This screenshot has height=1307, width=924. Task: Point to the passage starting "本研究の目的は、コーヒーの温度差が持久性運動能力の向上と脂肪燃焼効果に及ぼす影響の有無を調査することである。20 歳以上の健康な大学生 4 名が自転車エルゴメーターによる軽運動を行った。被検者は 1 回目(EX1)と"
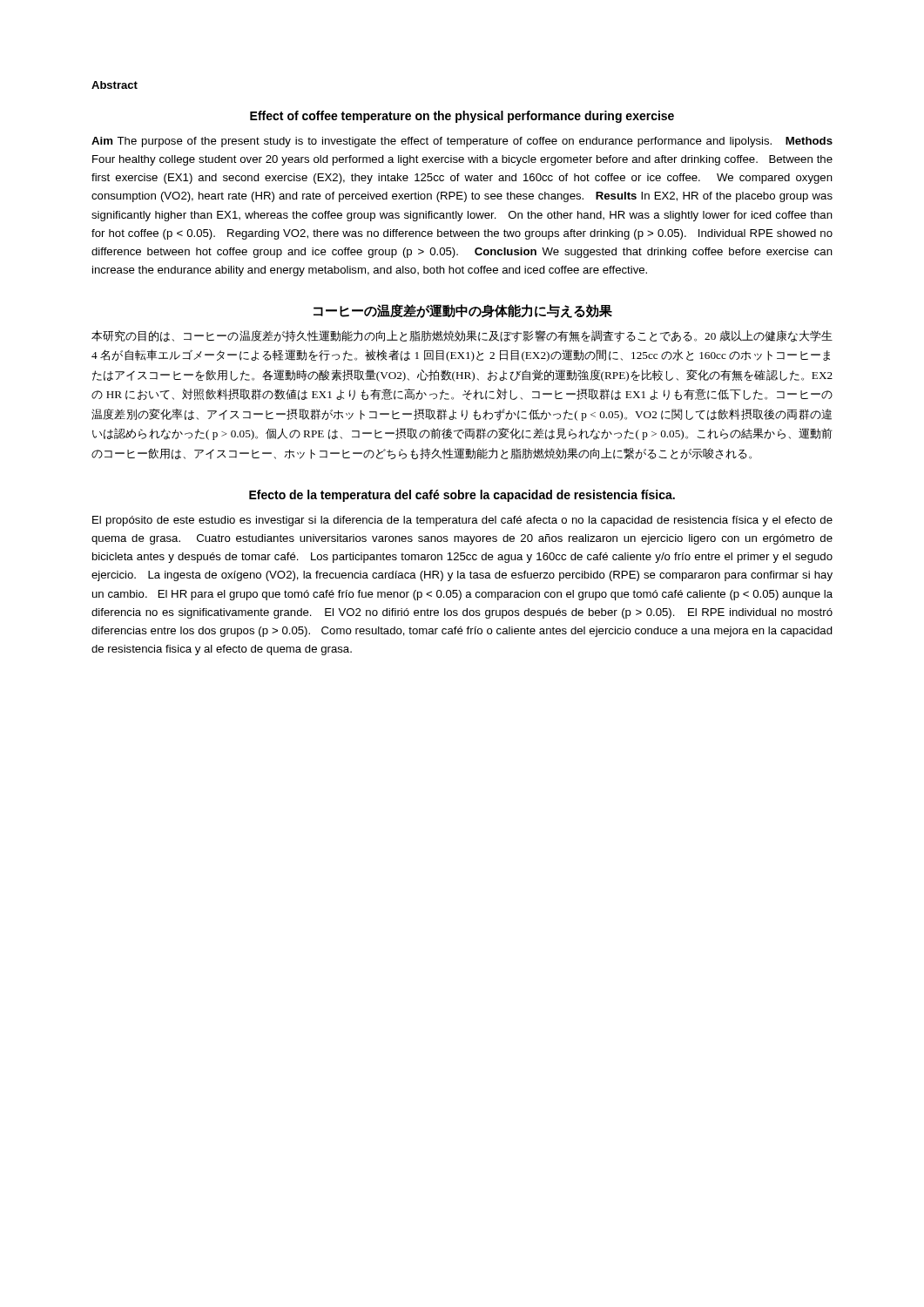click(x=462, y=395)
